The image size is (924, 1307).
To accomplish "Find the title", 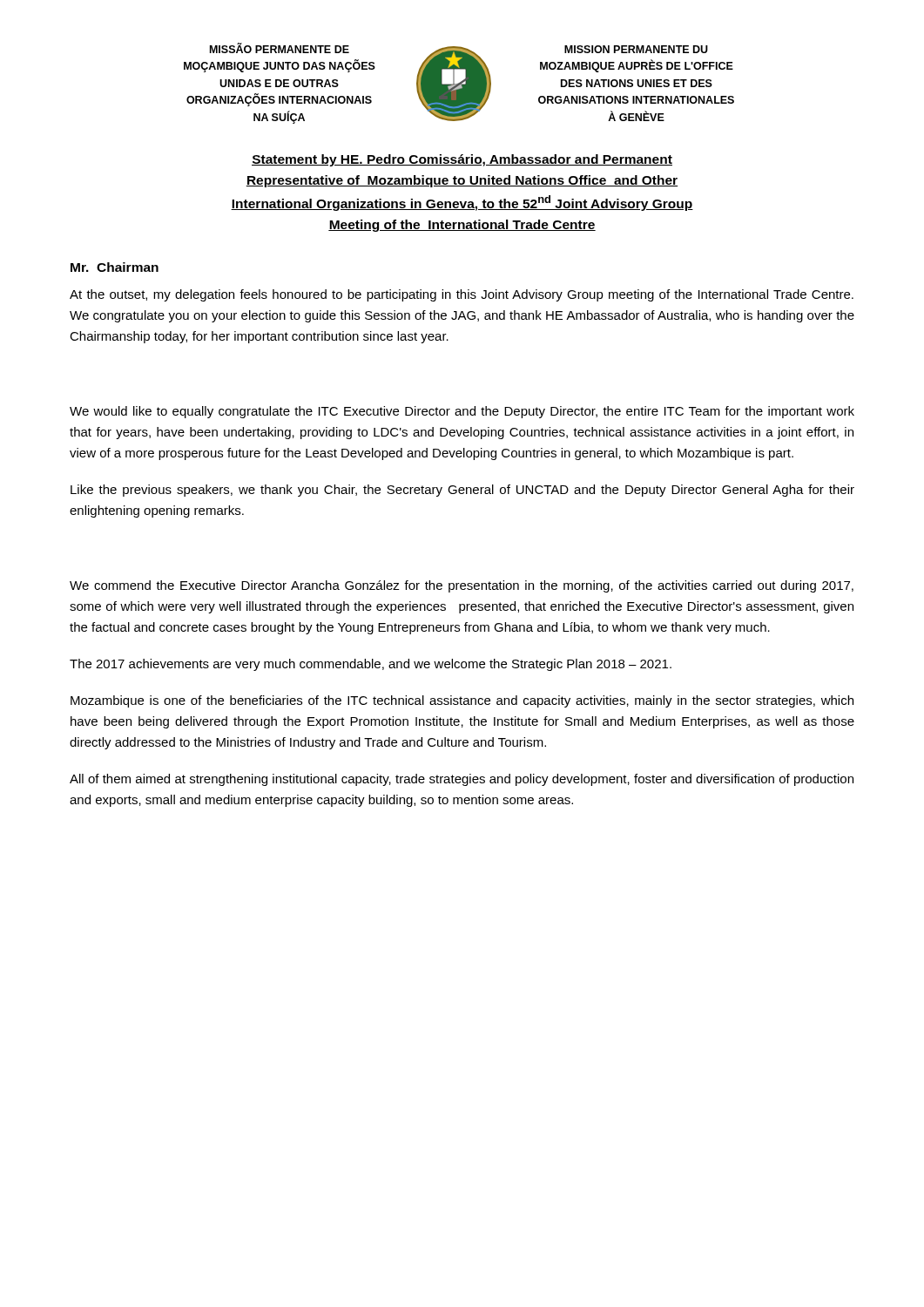I will point(462,192).
